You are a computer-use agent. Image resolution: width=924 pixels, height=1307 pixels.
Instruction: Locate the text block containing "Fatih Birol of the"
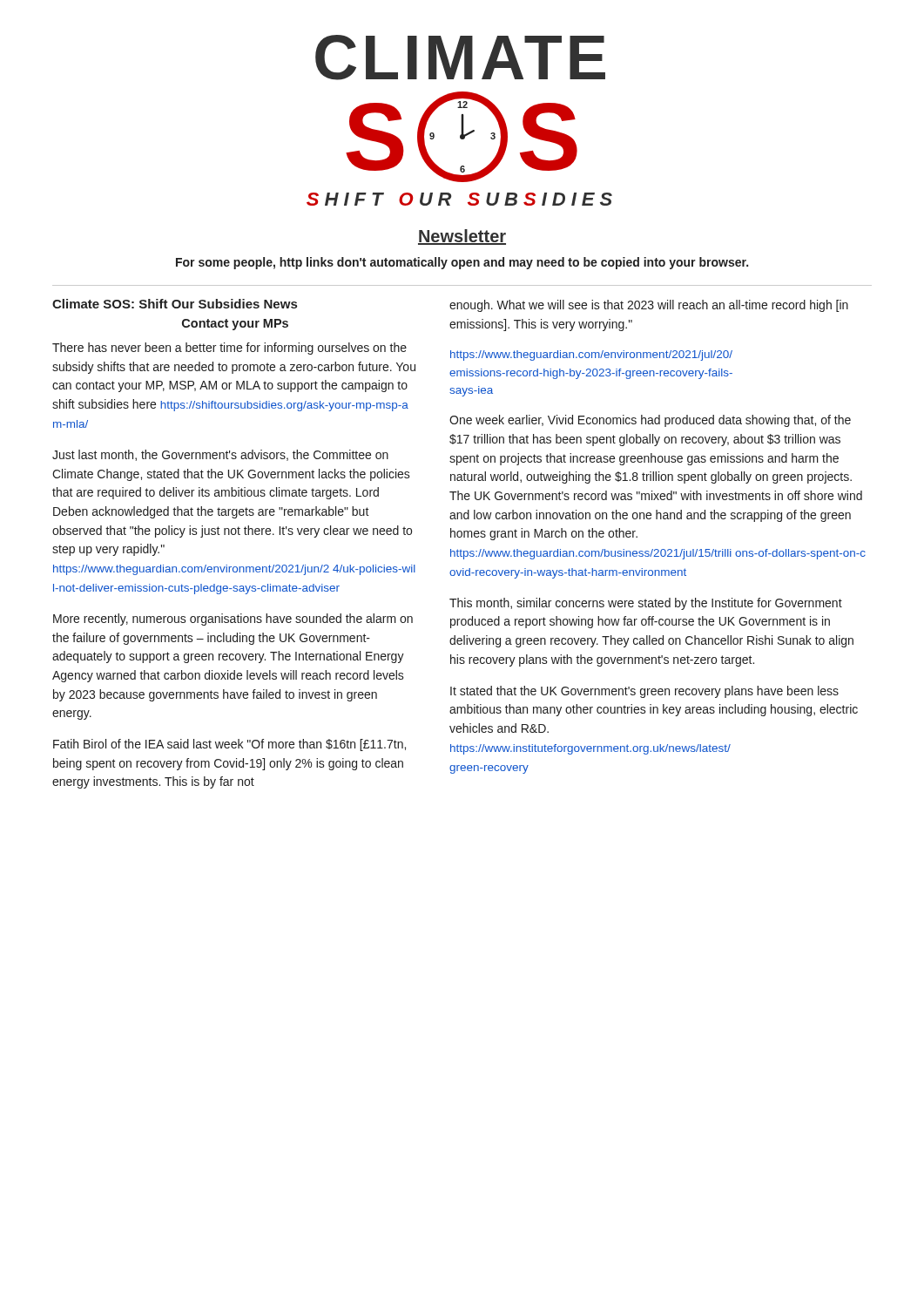click(230, 763)
